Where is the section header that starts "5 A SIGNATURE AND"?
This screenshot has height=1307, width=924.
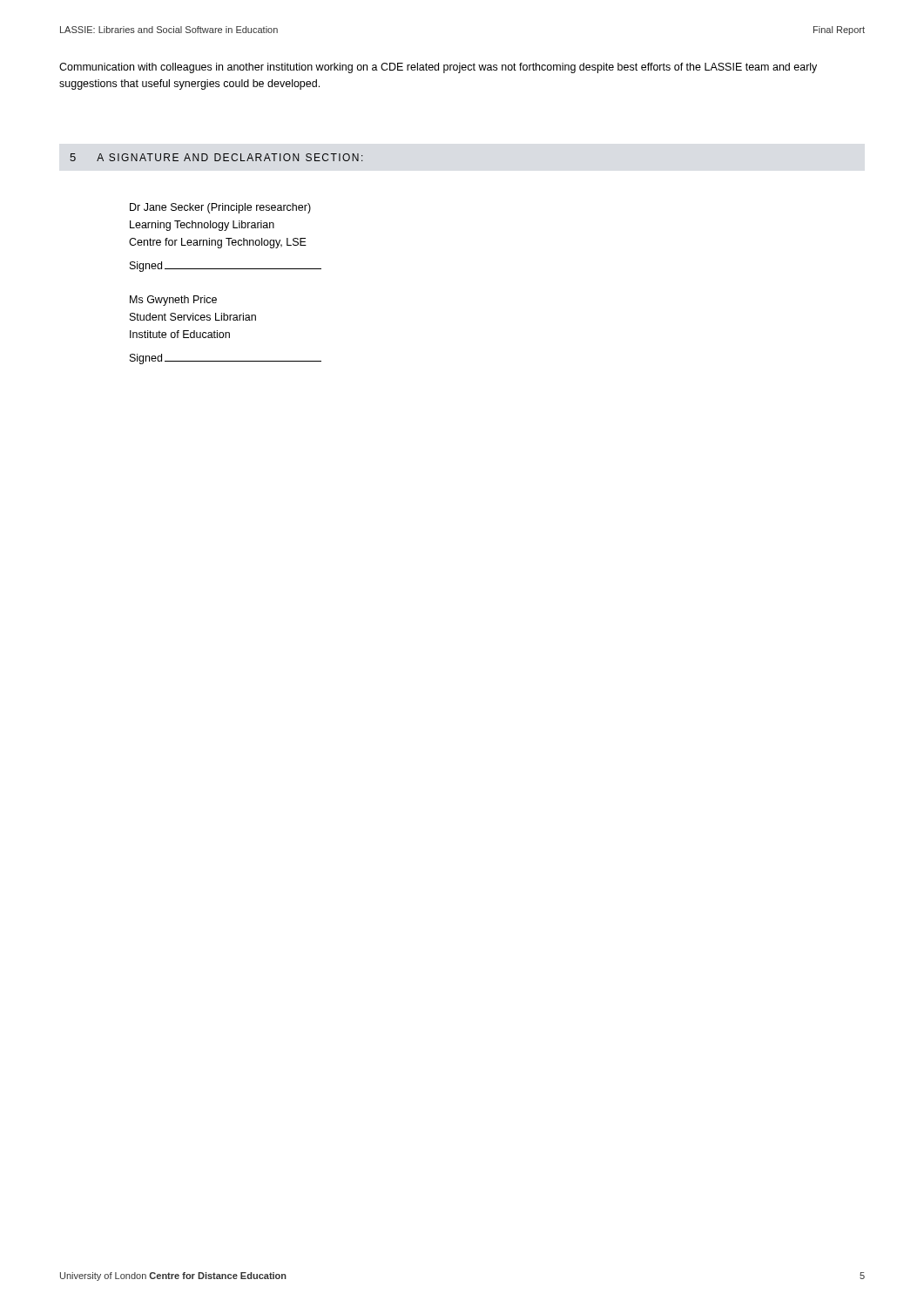click(217, 157)
